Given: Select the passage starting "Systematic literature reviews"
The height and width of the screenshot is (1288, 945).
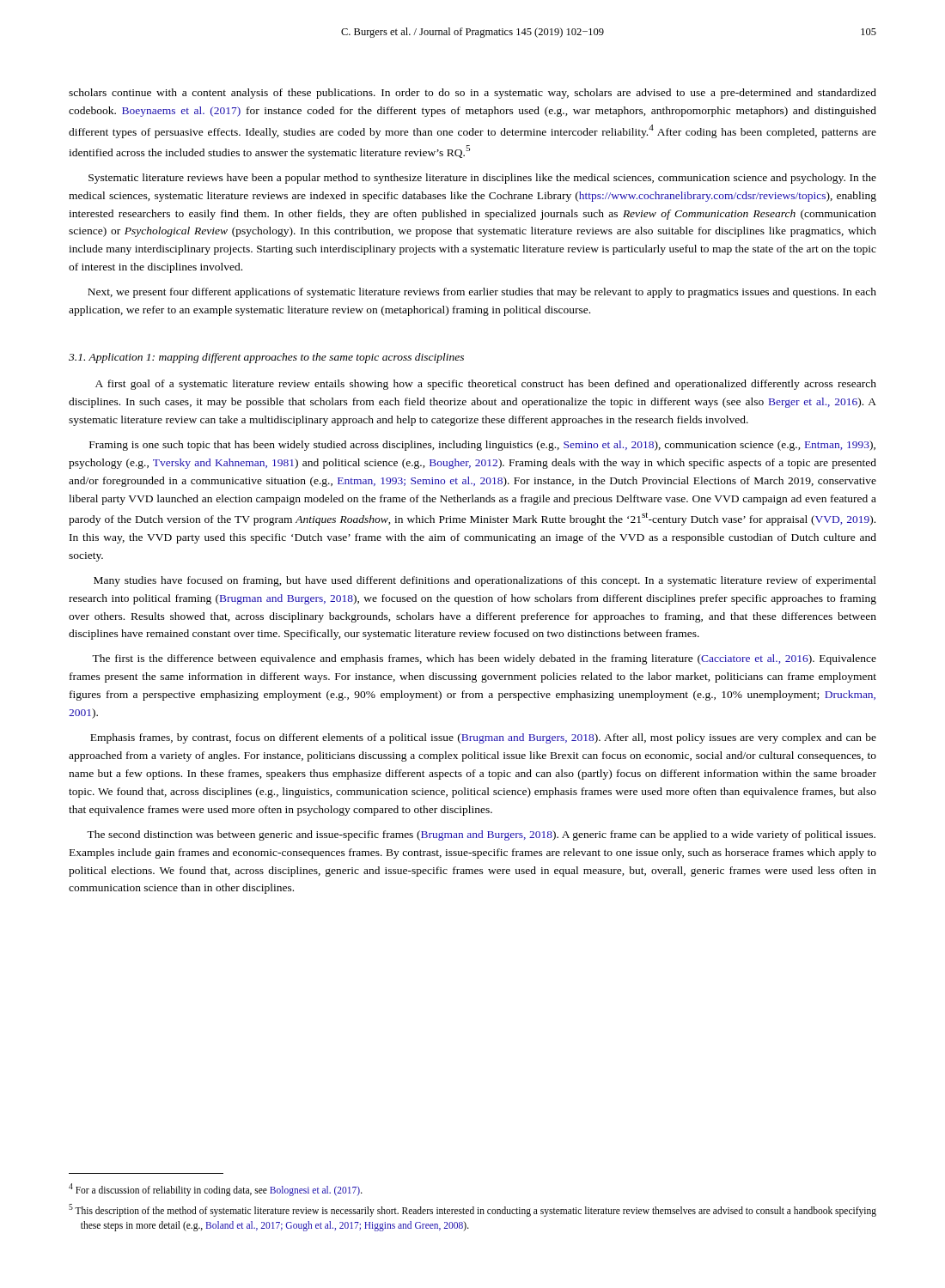Looking at the screenshot, I should click(x=472, y=223).
